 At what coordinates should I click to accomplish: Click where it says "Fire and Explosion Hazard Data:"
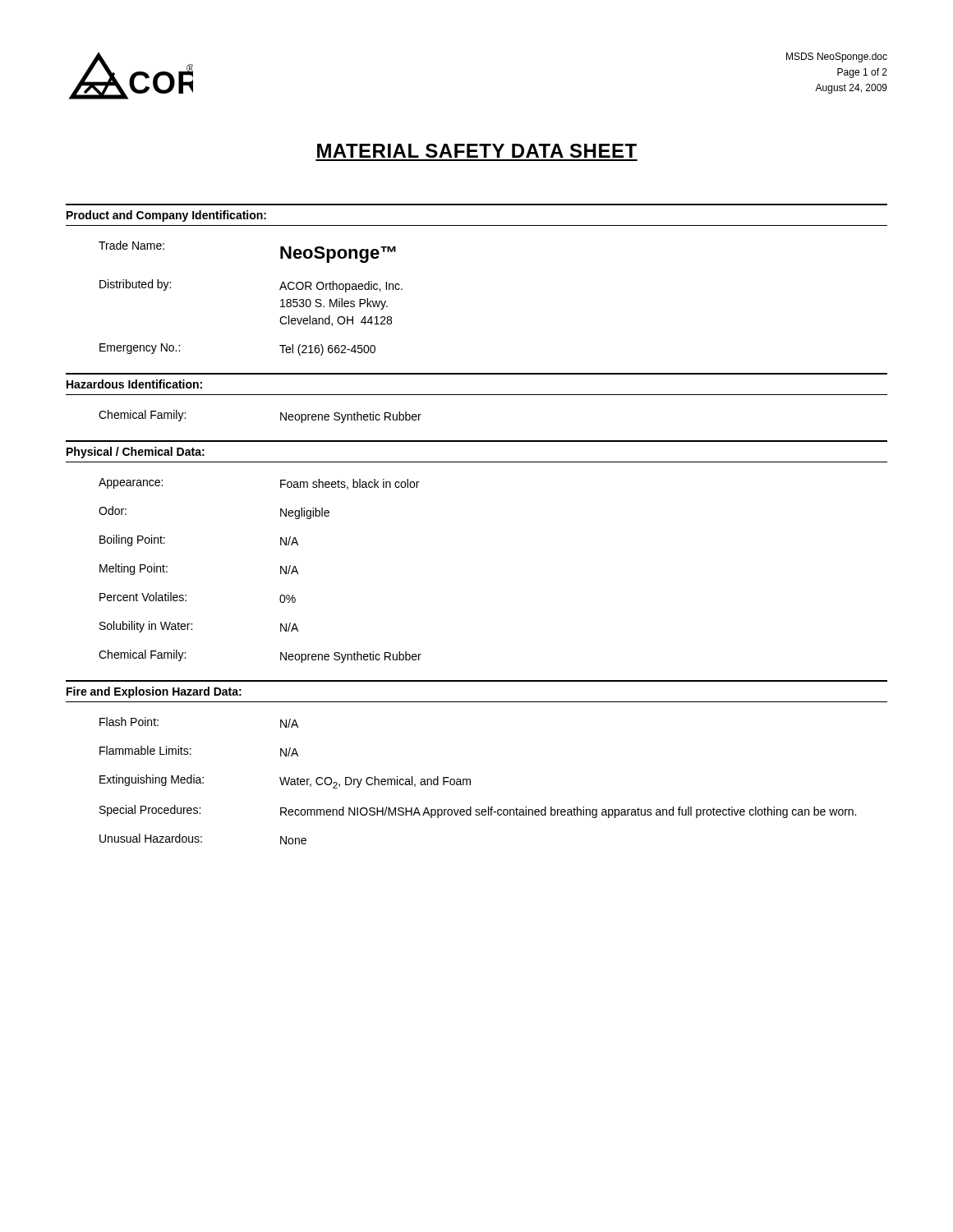click(154, 692)
